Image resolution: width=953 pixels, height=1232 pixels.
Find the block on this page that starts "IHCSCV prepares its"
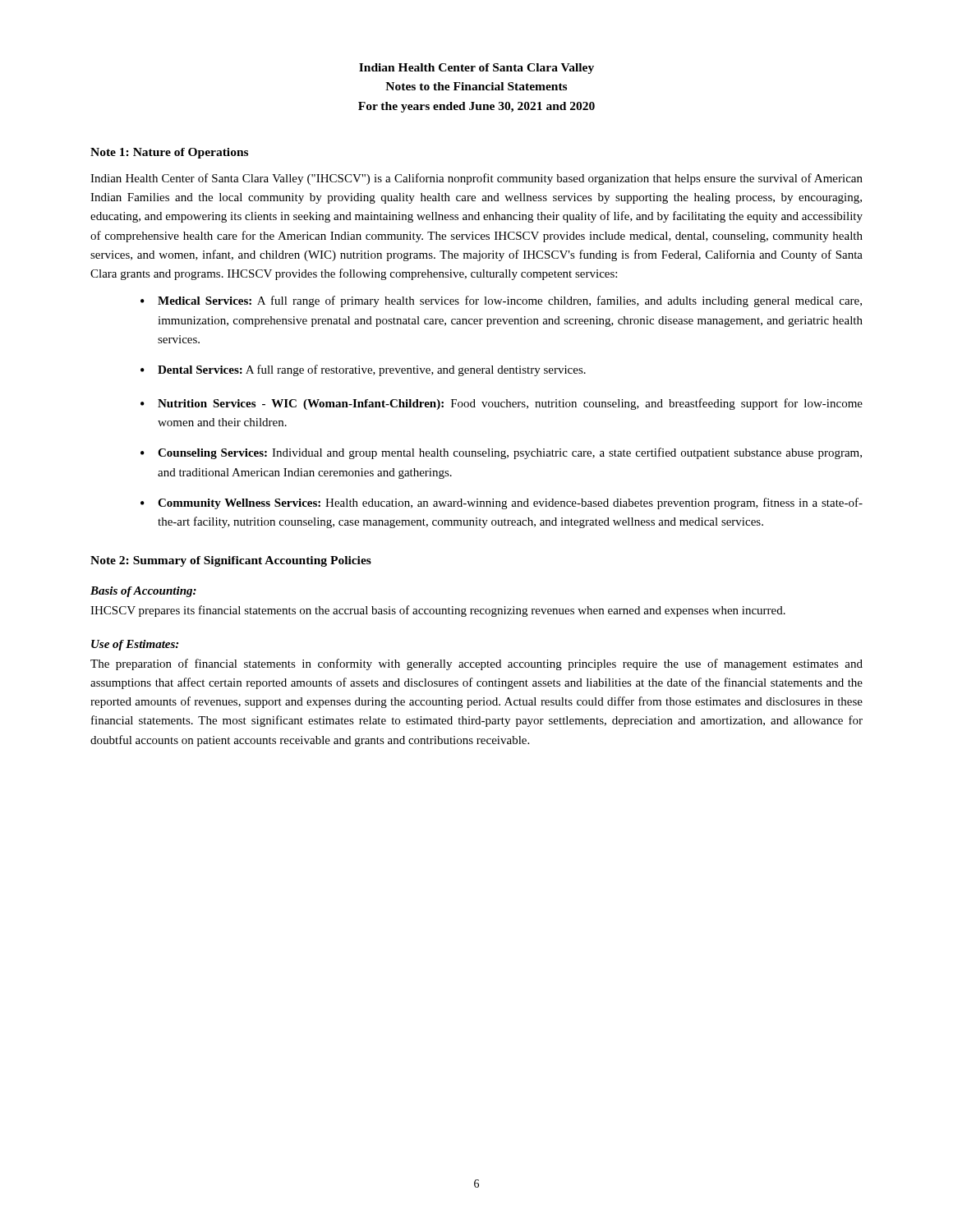438,611
